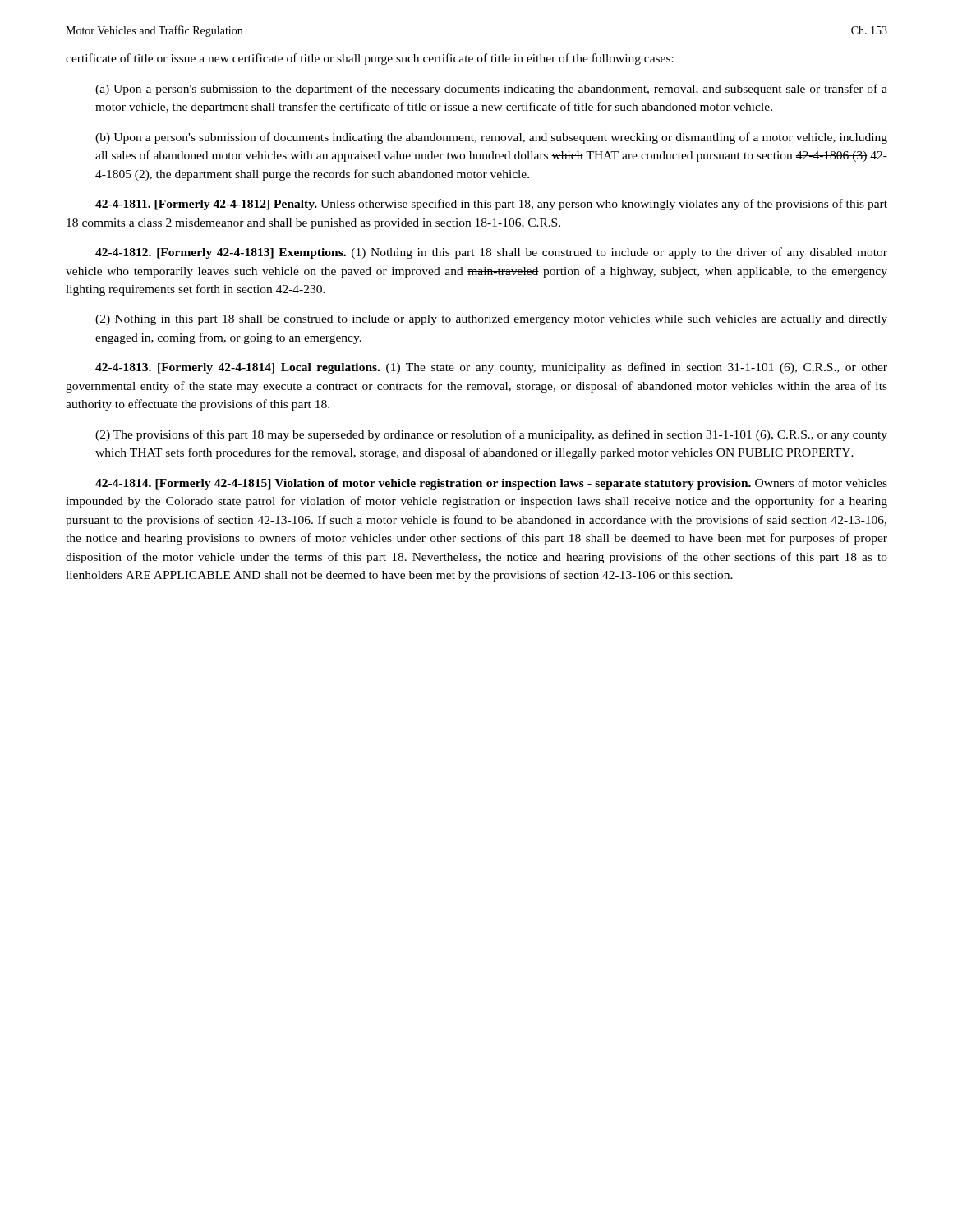This screenshot has height=1232, width=953.
Task: Find the text block with the text "42-4-1813. [Formerly 42-4-1814] Local"
Action: 476,386
